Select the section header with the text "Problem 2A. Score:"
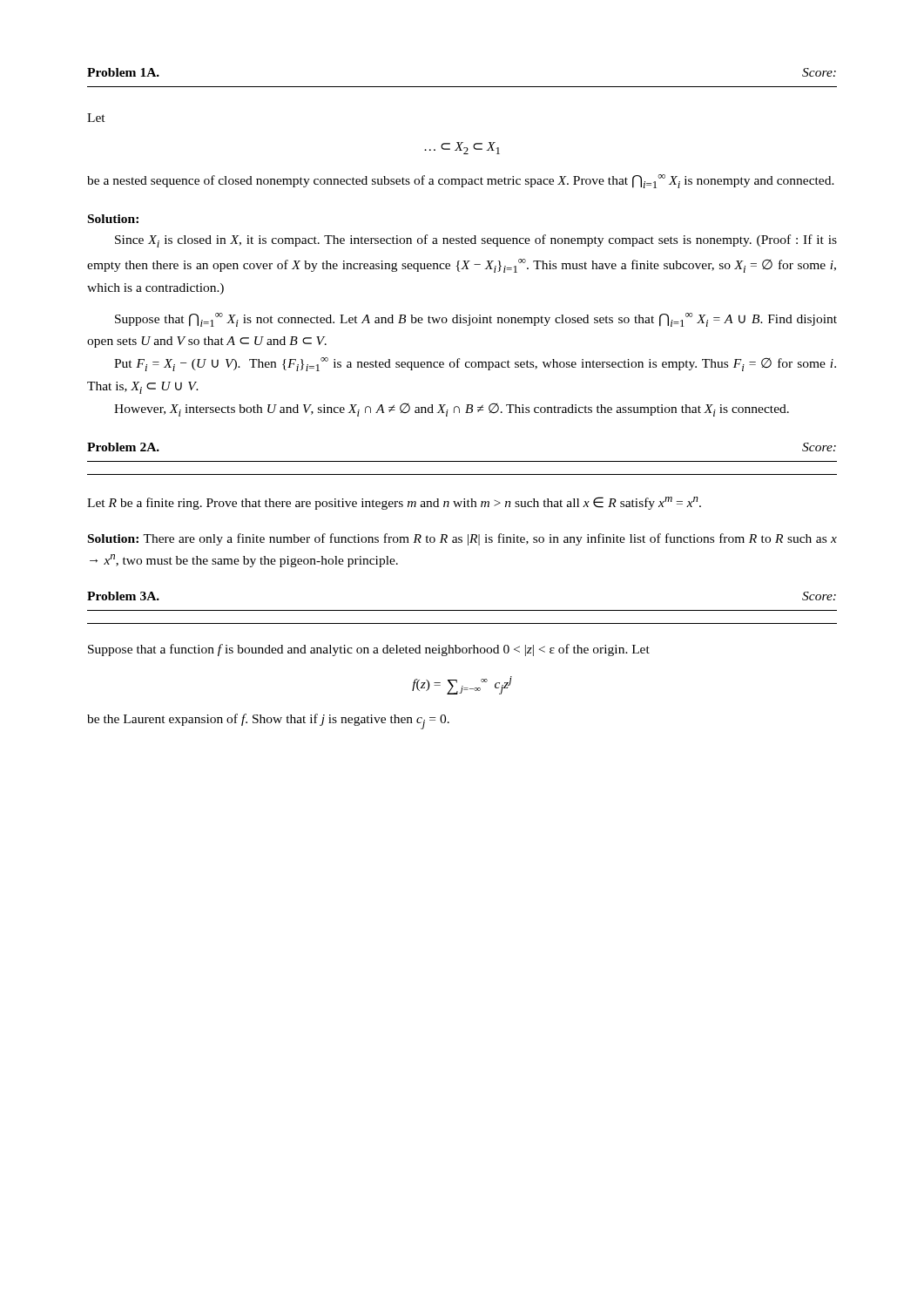This screenshot has height=1307, width=924. click(x=126, y=447)
